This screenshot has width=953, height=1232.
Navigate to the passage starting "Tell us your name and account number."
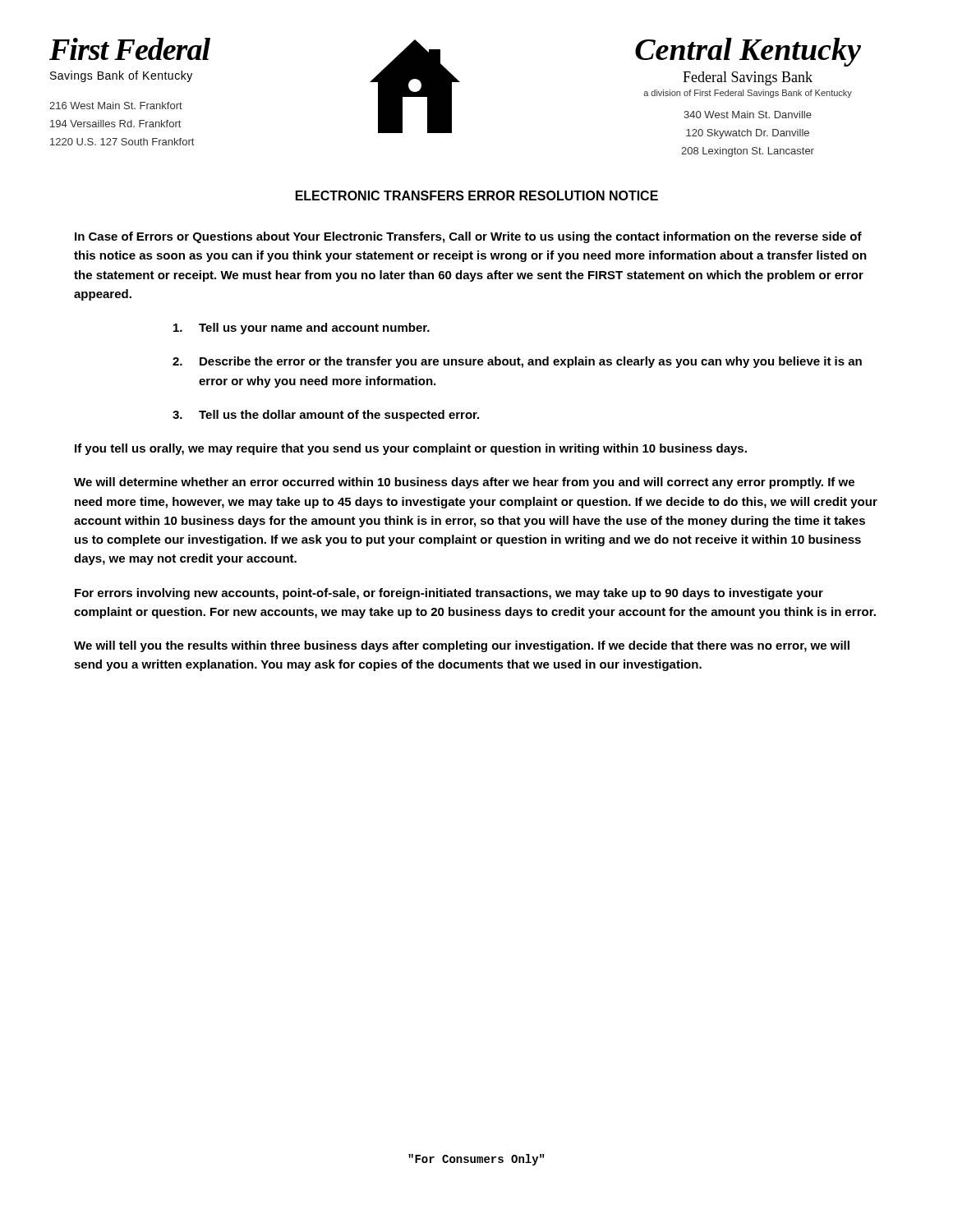click(x=301, y=327)
